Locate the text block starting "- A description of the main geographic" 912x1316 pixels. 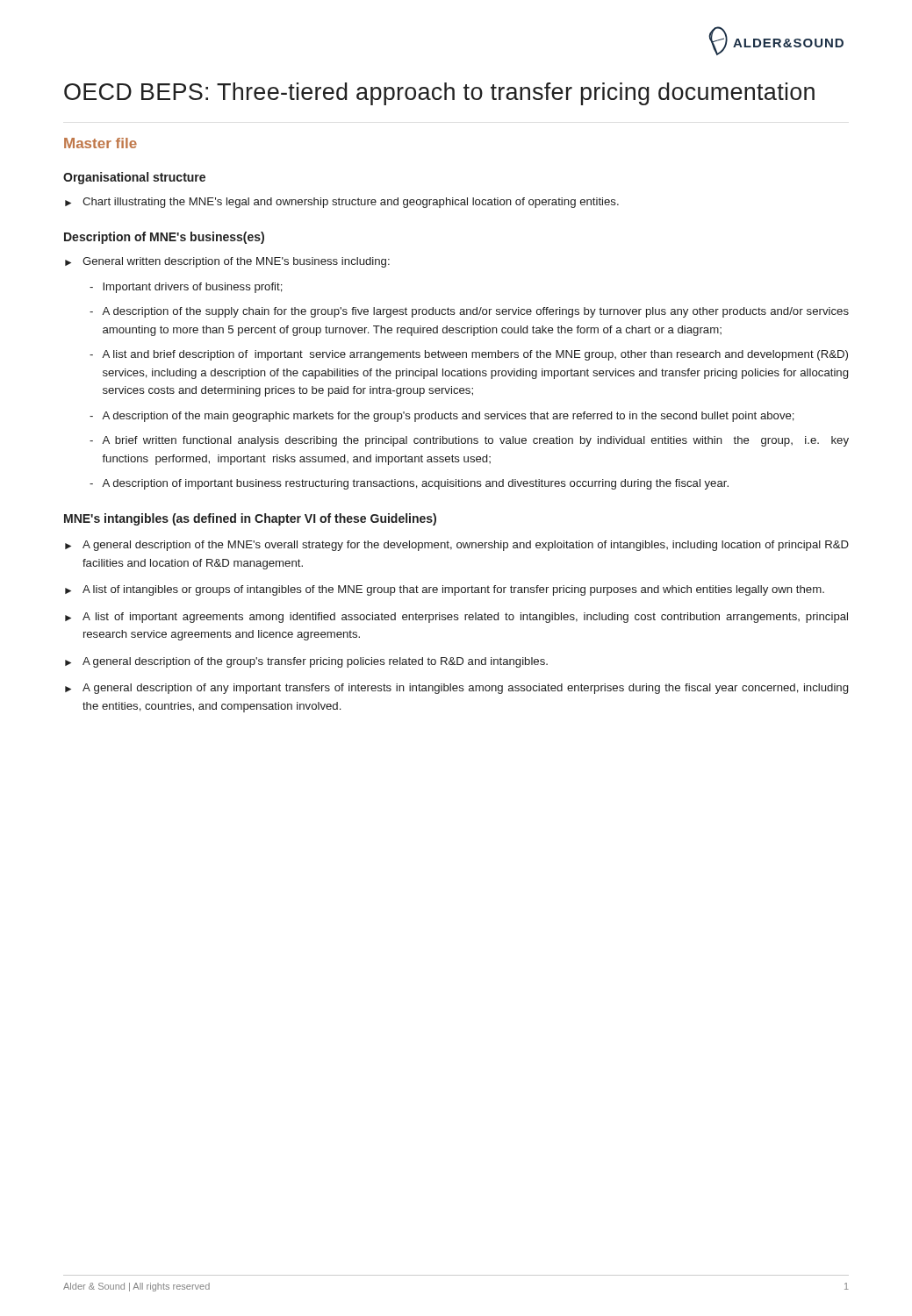click(x=442, y=416)
